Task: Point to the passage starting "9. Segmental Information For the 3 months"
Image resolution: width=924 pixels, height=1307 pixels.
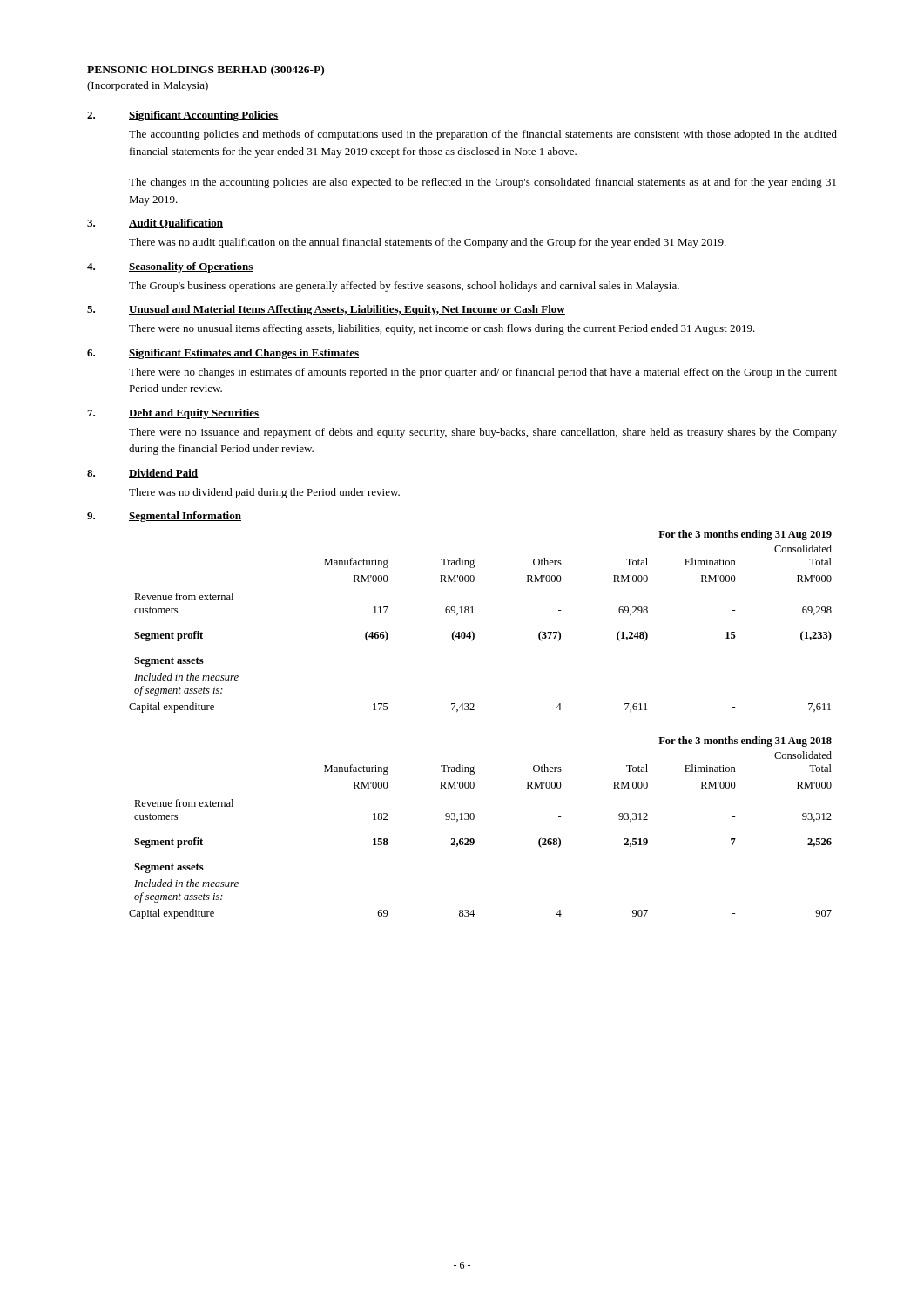Action: [x=462, y=715]
